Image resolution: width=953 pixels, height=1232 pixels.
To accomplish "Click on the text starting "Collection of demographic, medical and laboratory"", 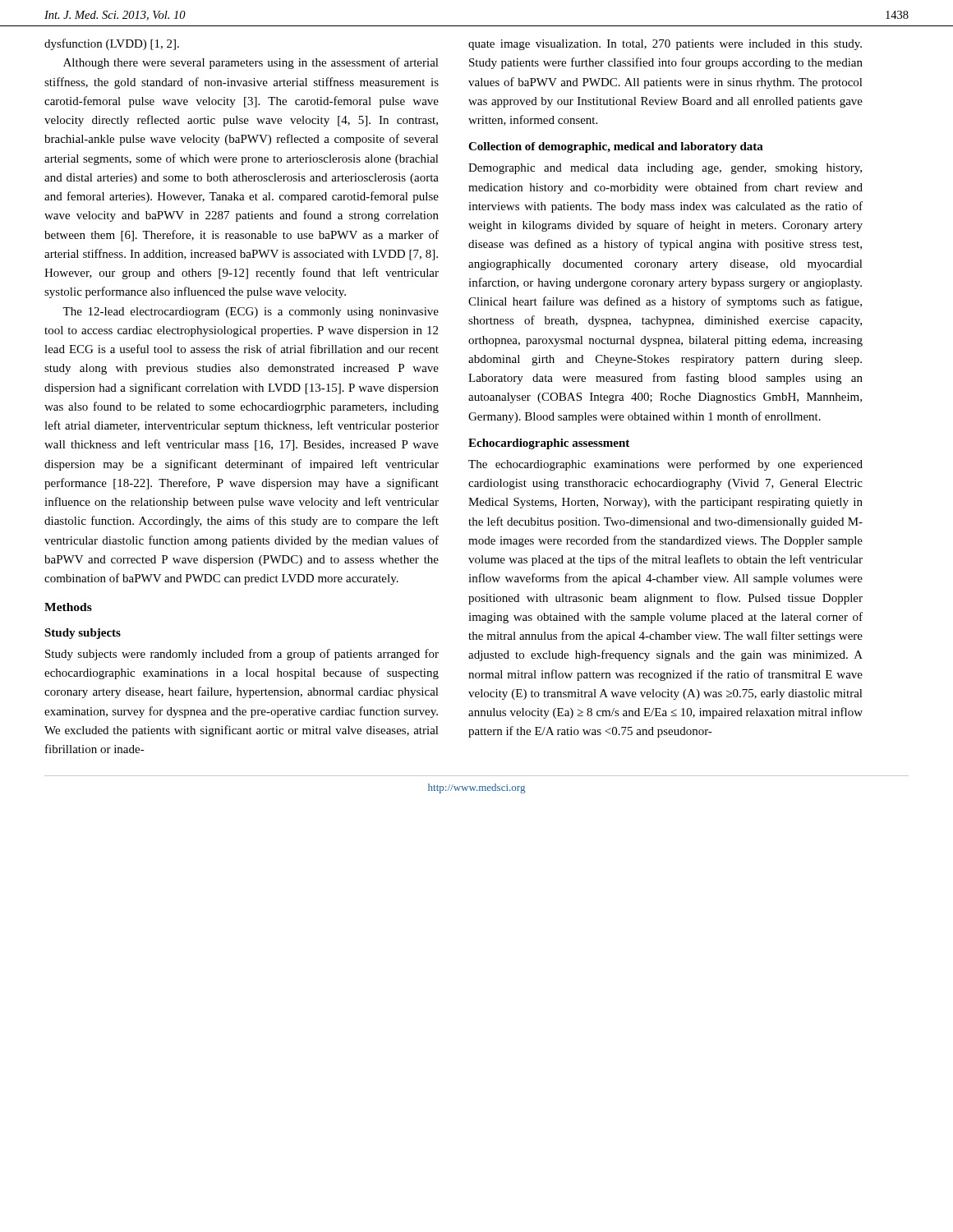I will (616, 146).
